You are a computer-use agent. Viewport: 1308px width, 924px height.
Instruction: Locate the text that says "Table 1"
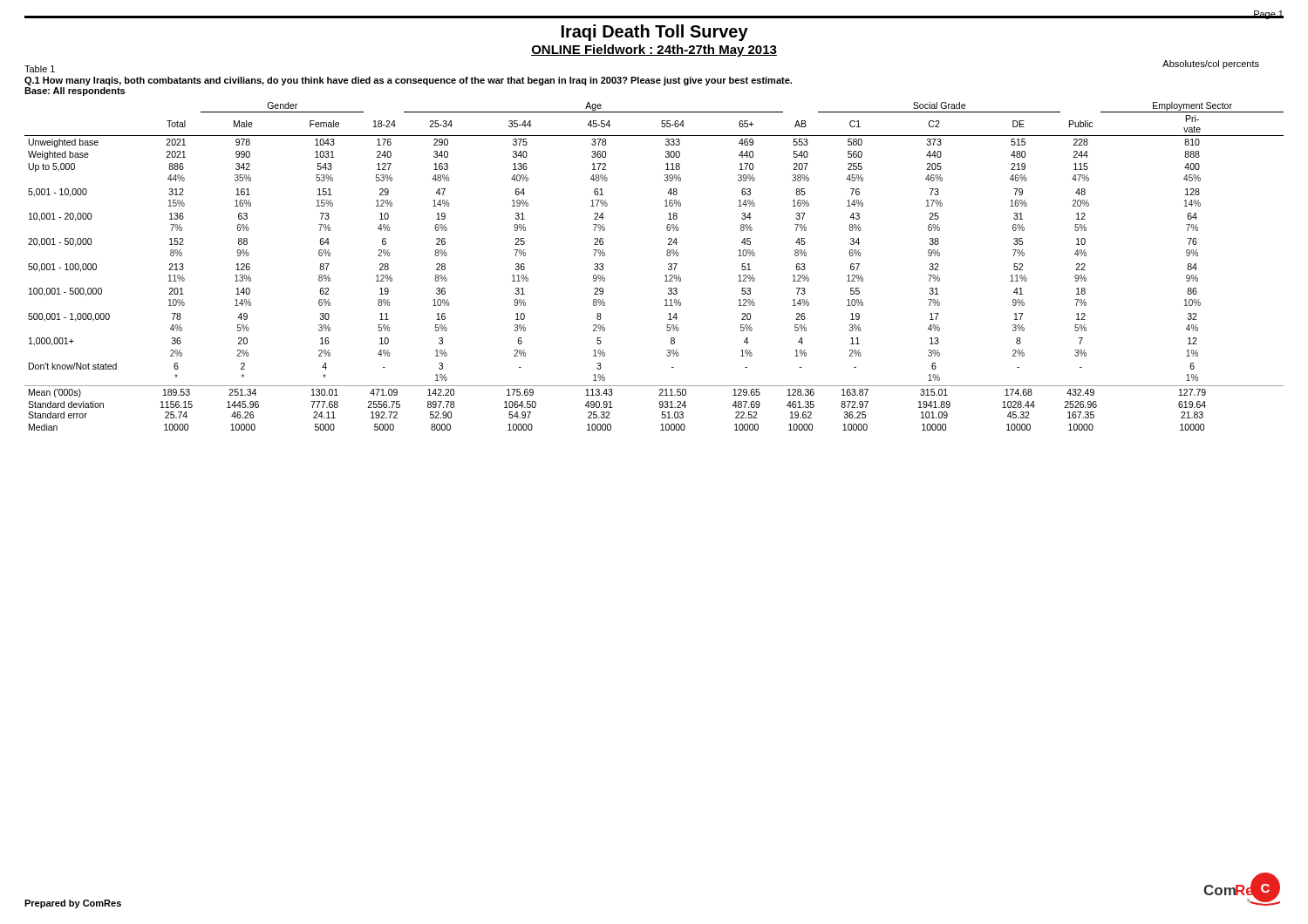coord(40,69)
